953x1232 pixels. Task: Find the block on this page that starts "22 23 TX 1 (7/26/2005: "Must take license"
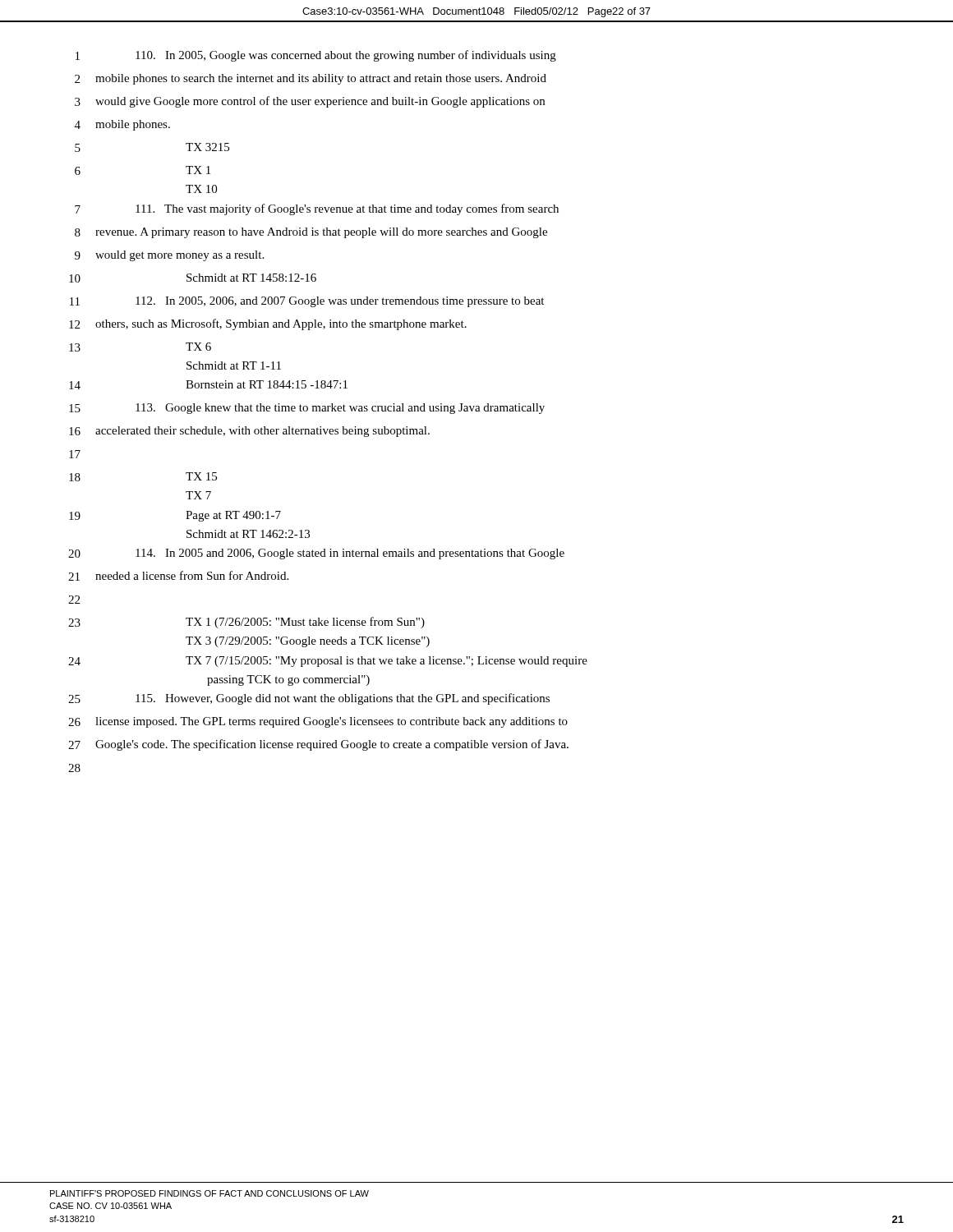tap(74, 600)
